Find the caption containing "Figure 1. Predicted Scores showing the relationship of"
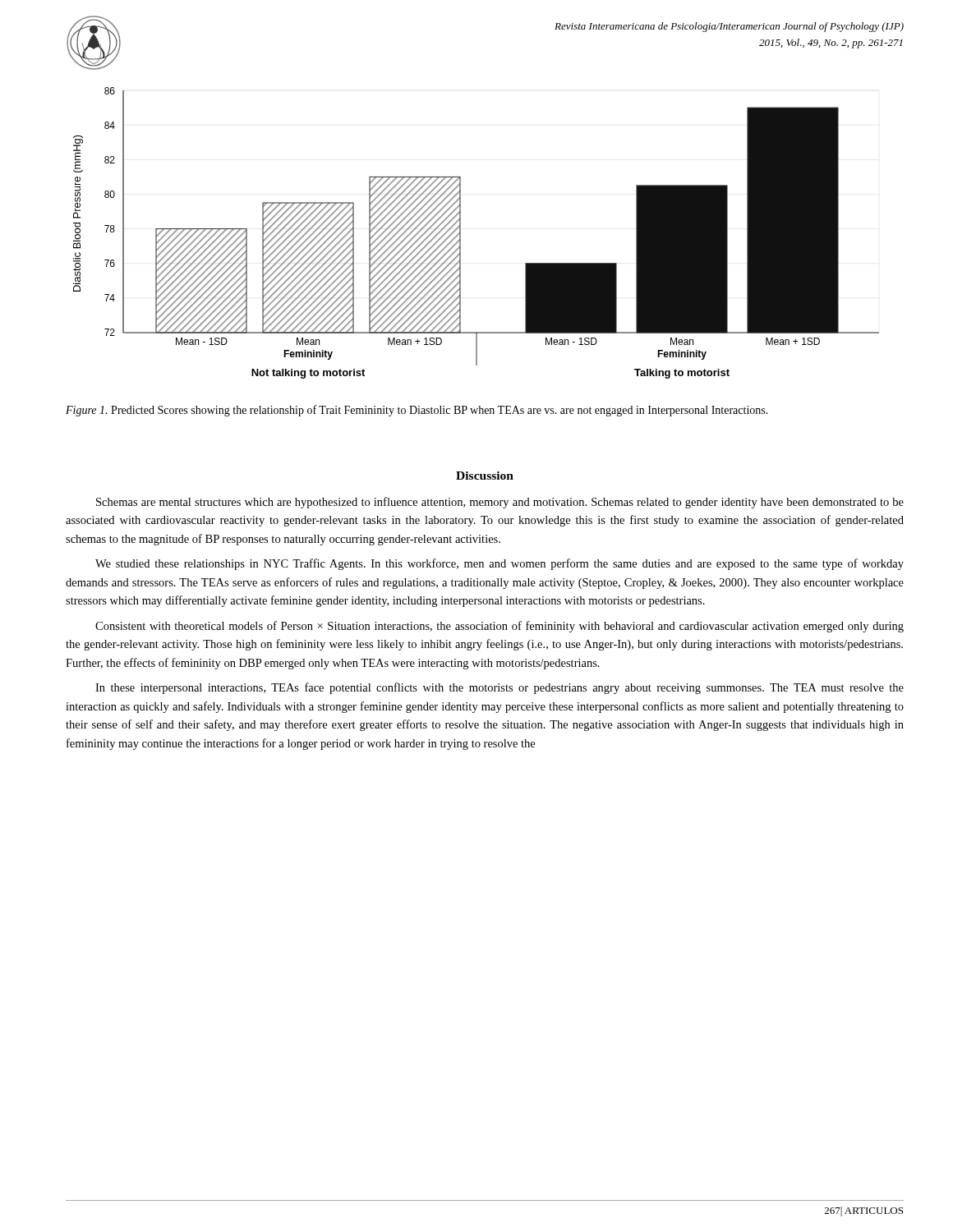953x1232 pixels. coord(417,410)
